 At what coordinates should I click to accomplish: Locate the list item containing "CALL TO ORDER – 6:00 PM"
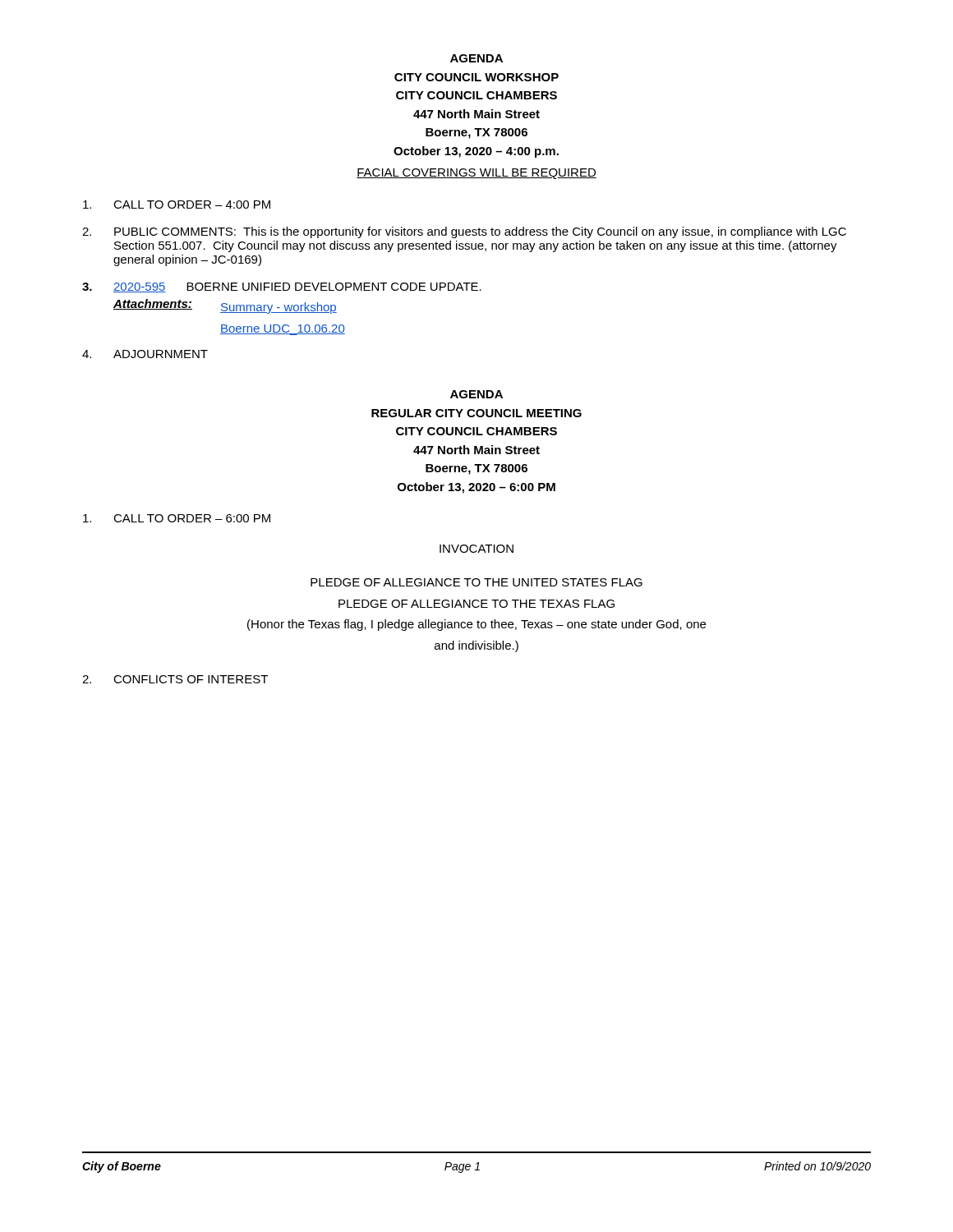[177, 518]
